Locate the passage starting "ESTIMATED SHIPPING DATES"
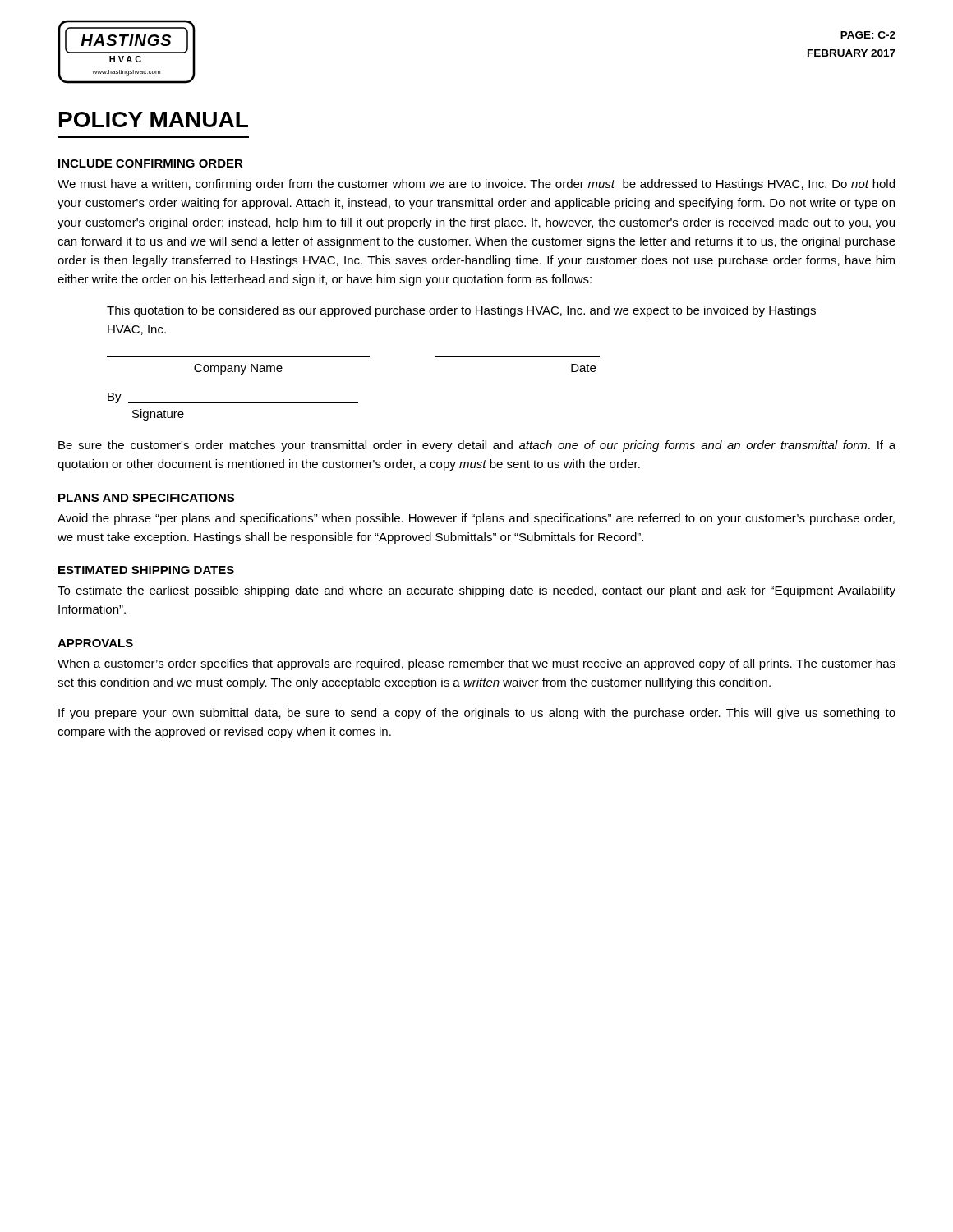This screenshot has width=953, height=1232. click(x=146, y=570)
